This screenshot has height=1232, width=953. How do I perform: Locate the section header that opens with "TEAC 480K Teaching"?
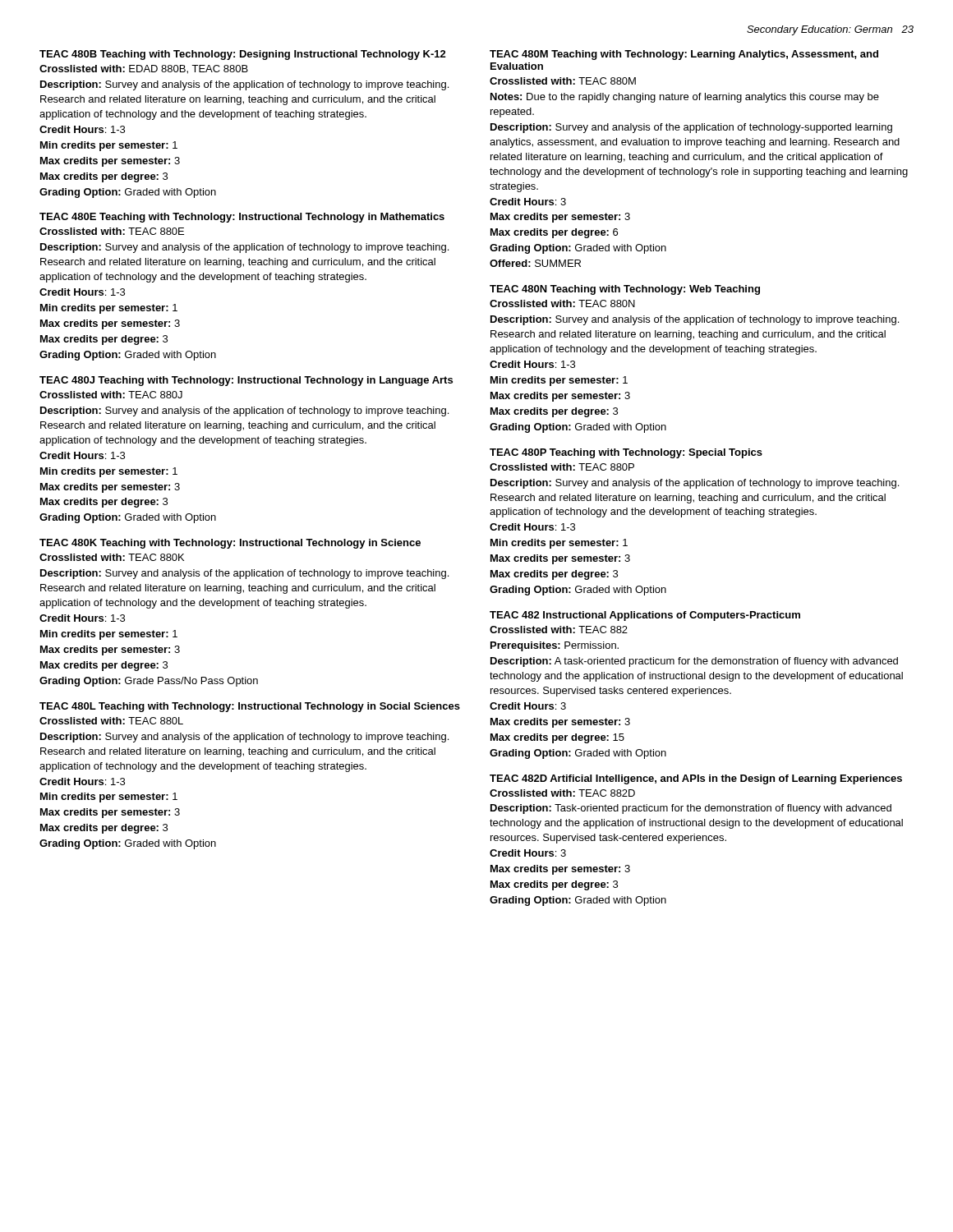[251, 612]
